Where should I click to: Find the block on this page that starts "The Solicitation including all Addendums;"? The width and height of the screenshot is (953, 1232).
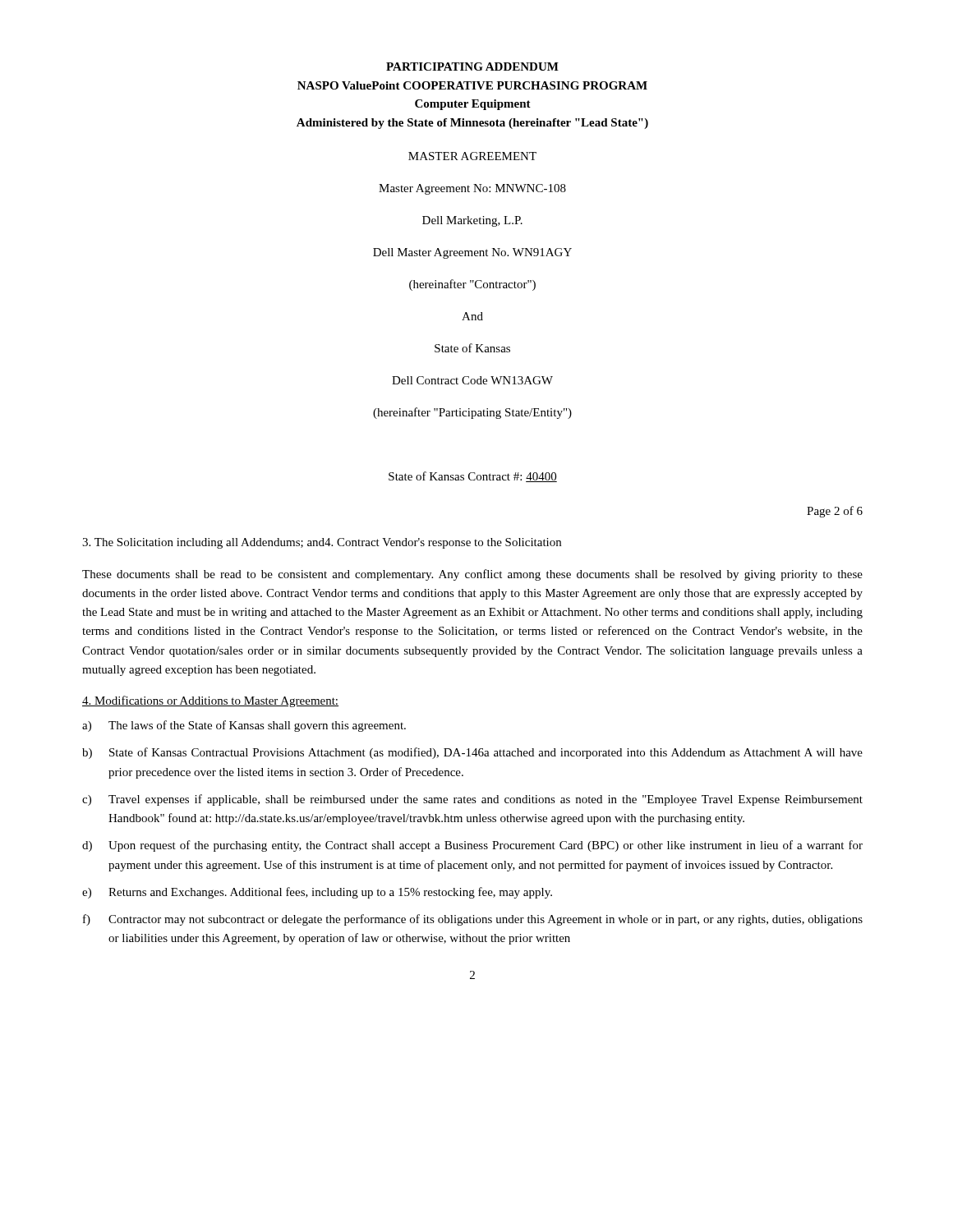click(322, 542)
